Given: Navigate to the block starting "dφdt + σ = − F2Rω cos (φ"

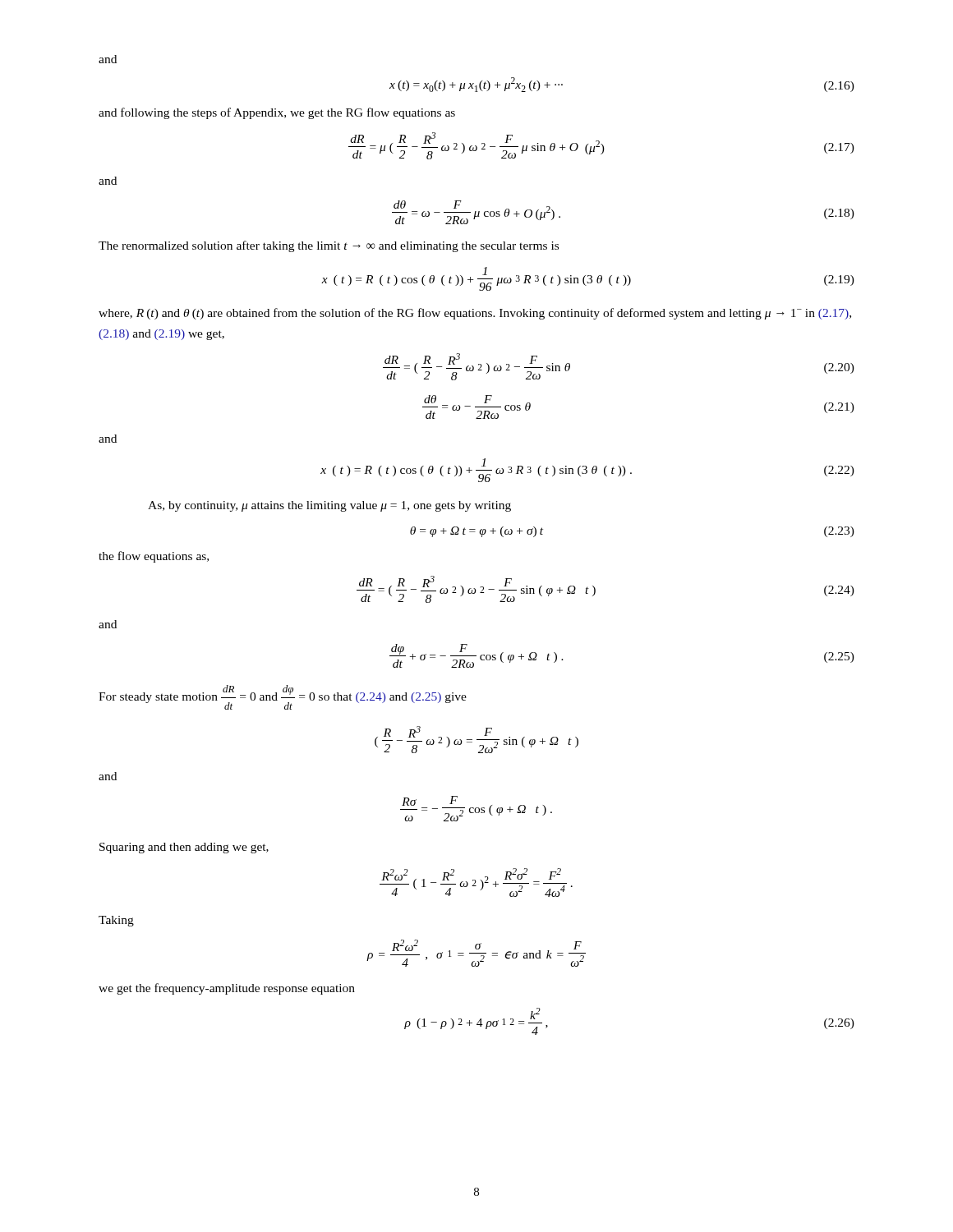Looking at the screenshot, I should (x=463, y=656).
